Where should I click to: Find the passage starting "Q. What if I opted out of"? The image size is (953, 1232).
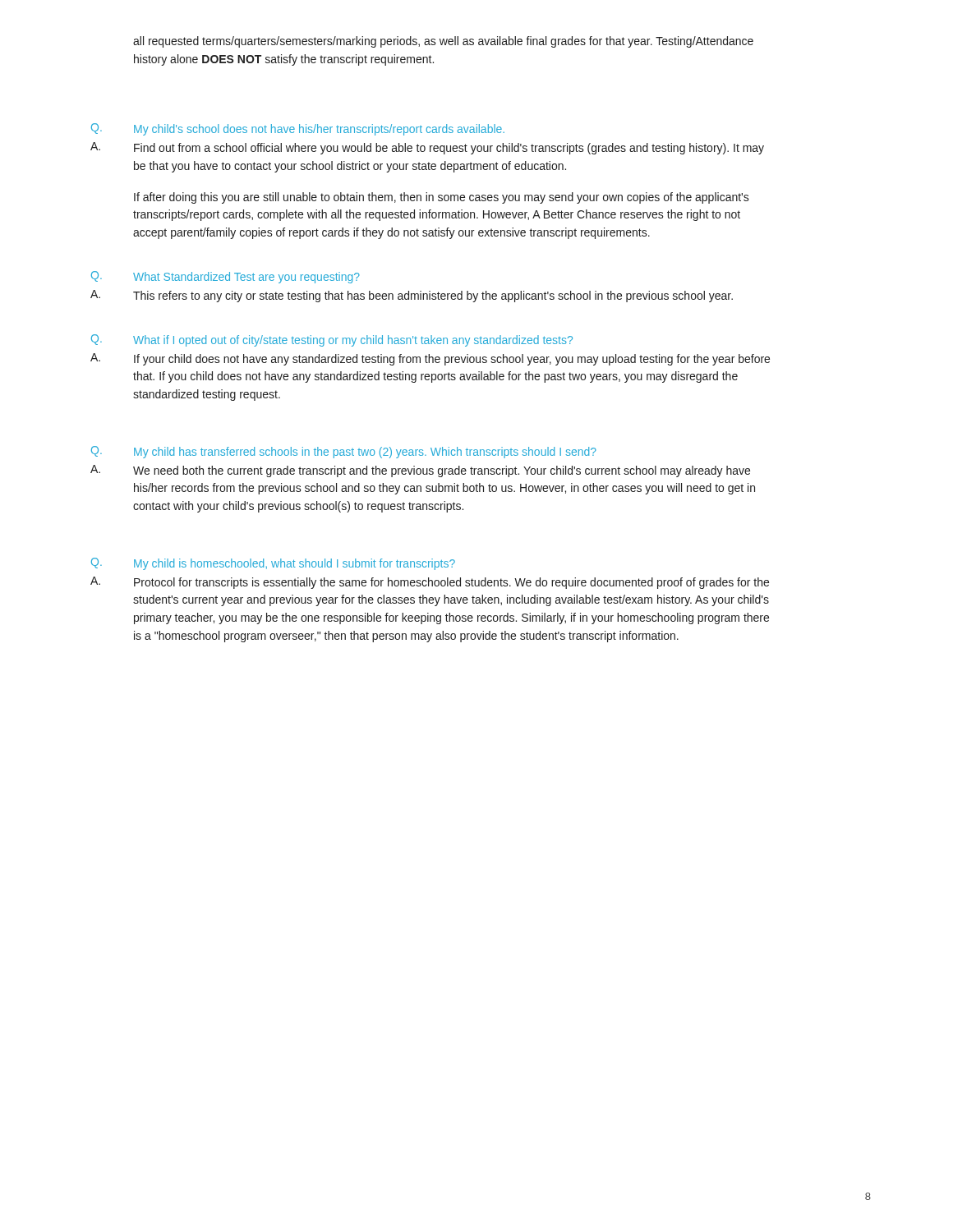pos(431,340)
